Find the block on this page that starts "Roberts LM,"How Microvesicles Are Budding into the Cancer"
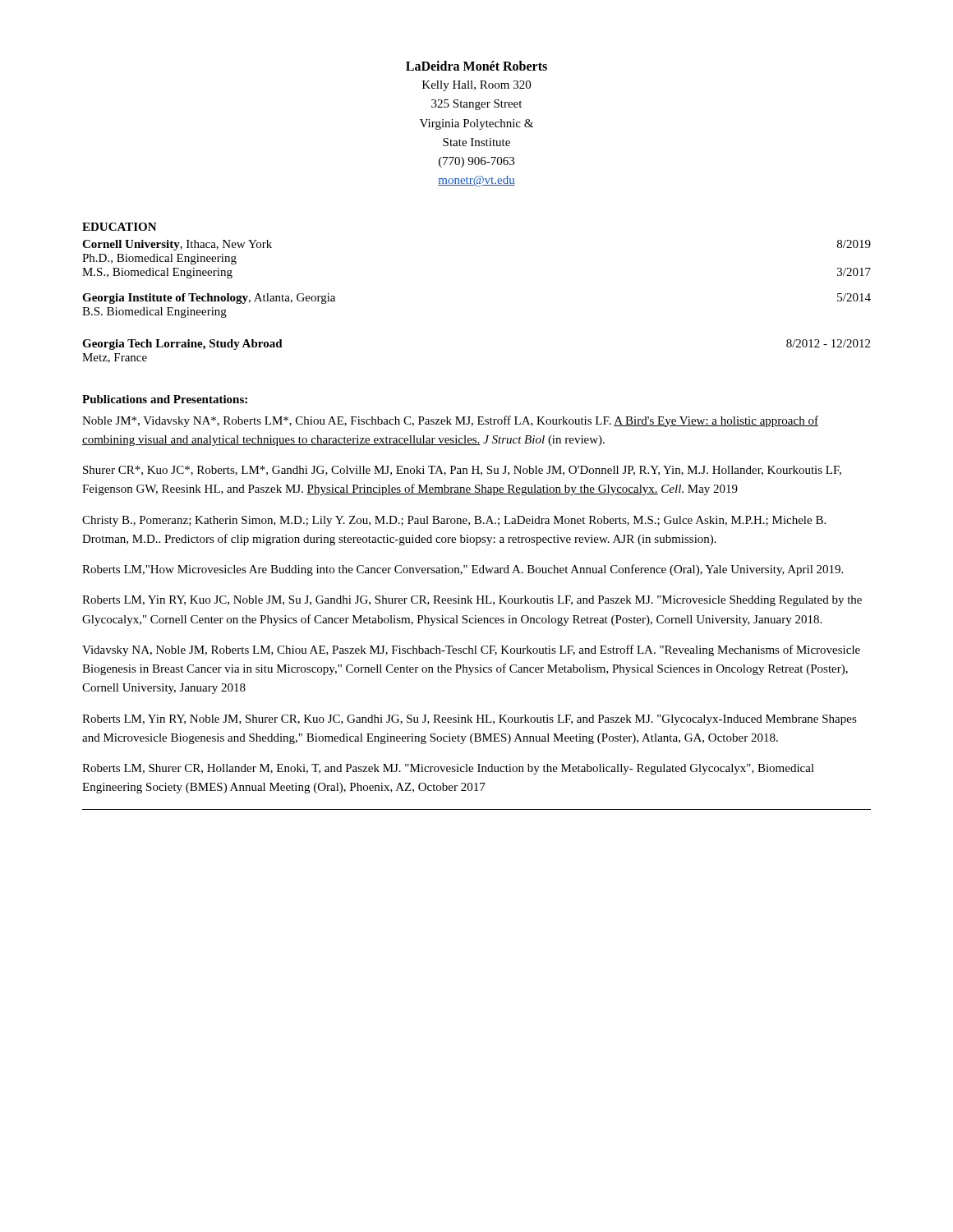 463,569
